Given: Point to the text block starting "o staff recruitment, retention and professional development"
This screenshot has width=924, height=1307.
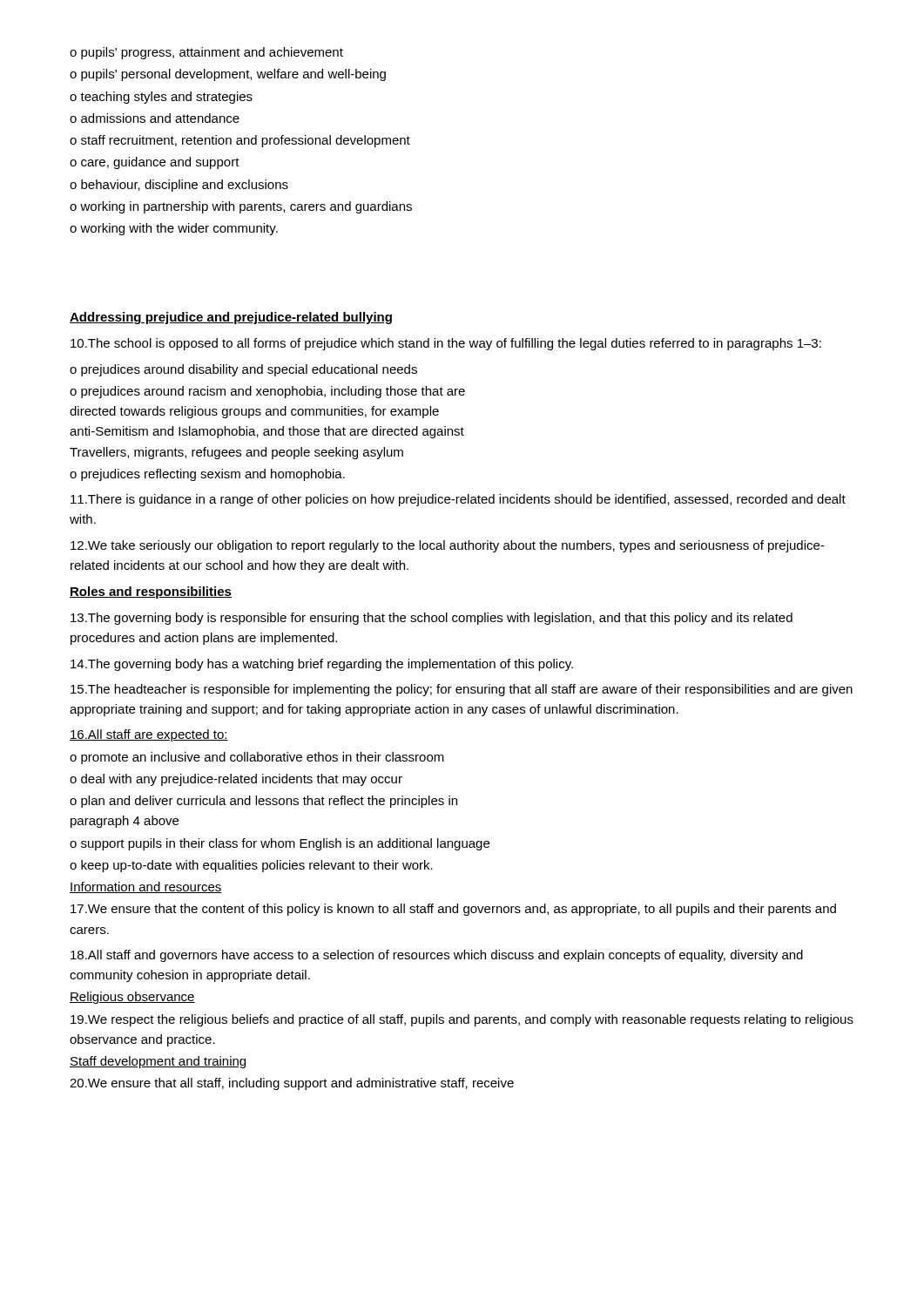Looking at the screenshot, I should (240, 141).
